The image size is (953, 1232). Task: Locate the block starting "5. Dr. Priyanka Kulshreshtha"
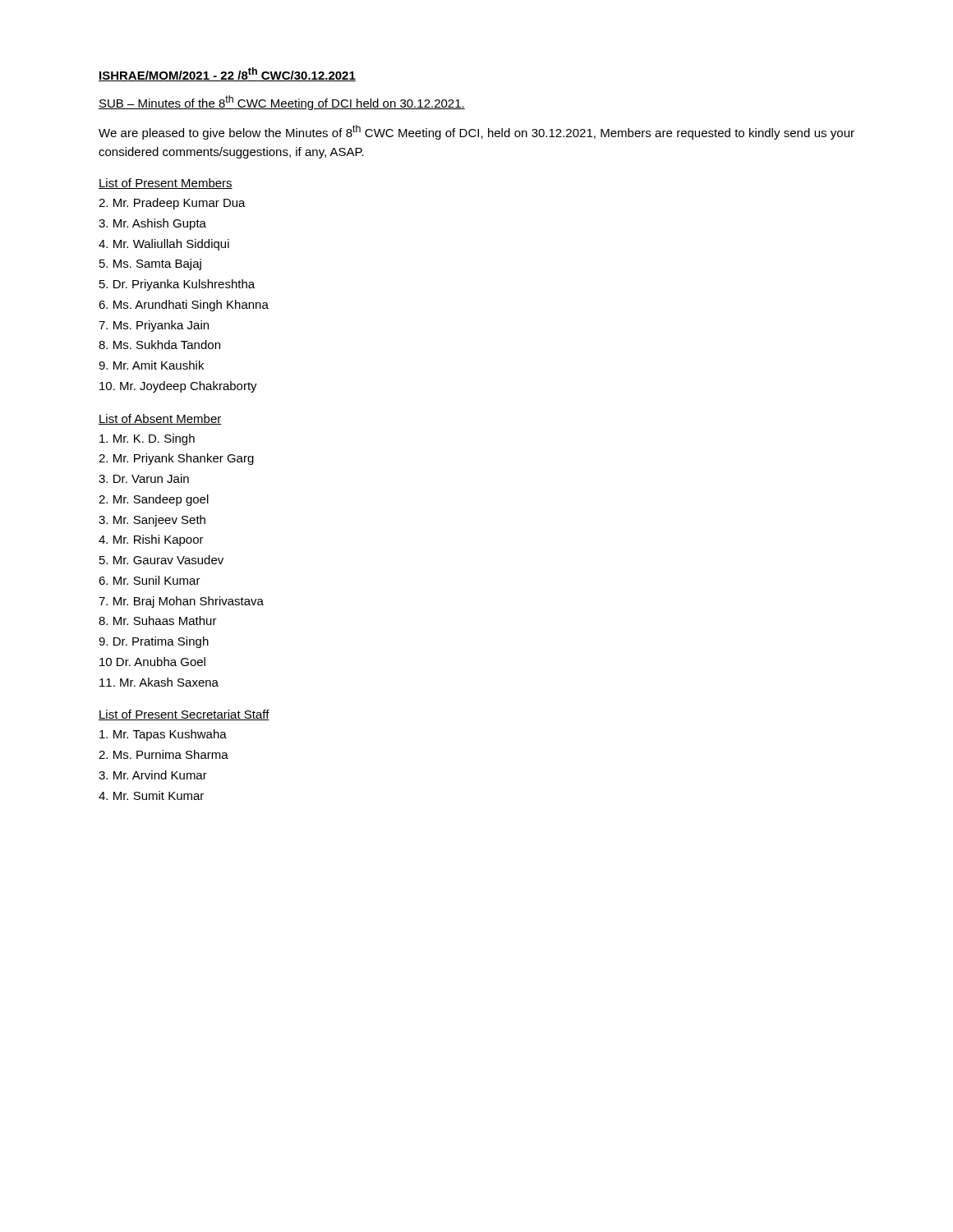click(x=177, y=284)
